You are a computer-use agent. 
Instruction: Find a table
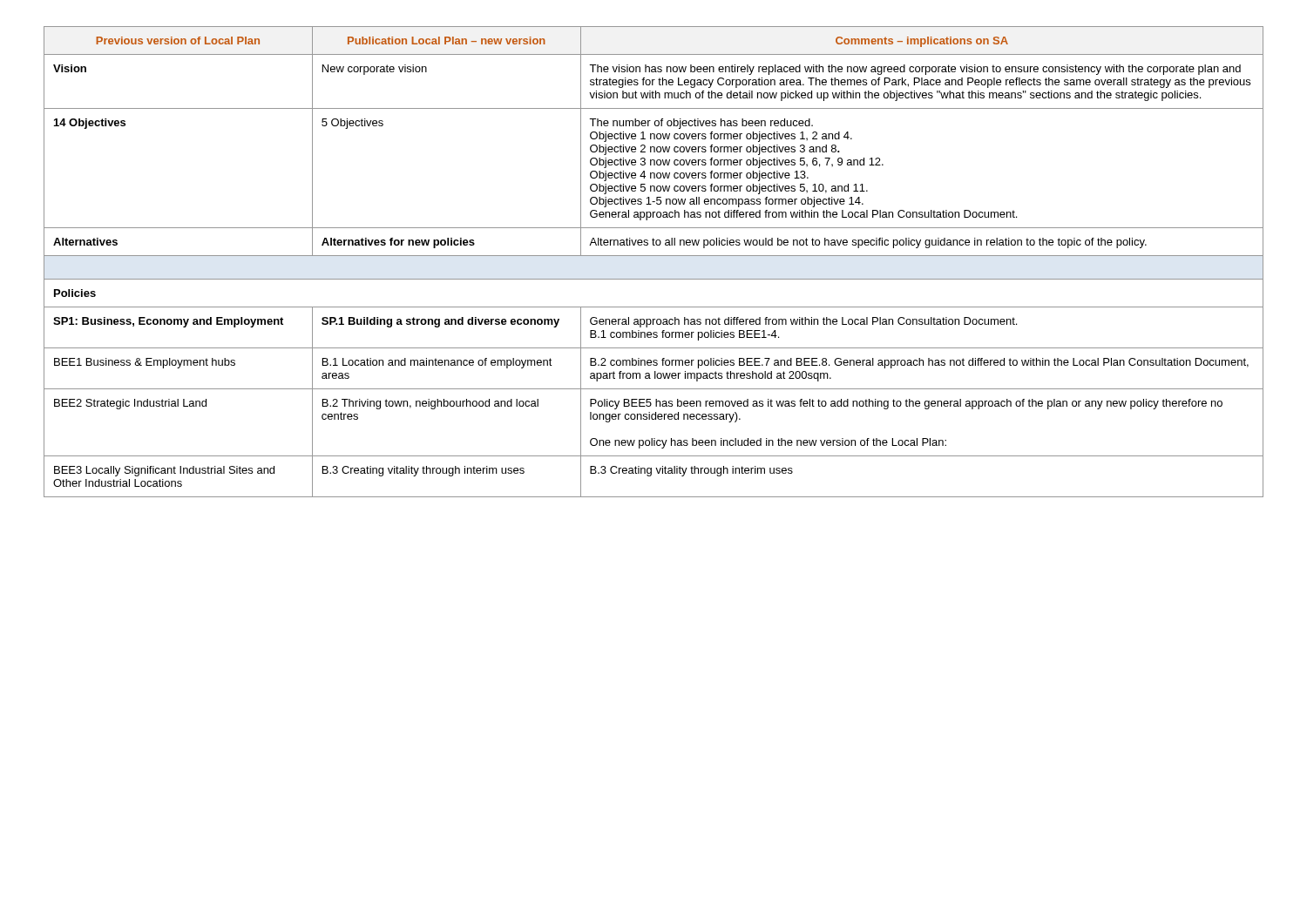coord(654,262)
